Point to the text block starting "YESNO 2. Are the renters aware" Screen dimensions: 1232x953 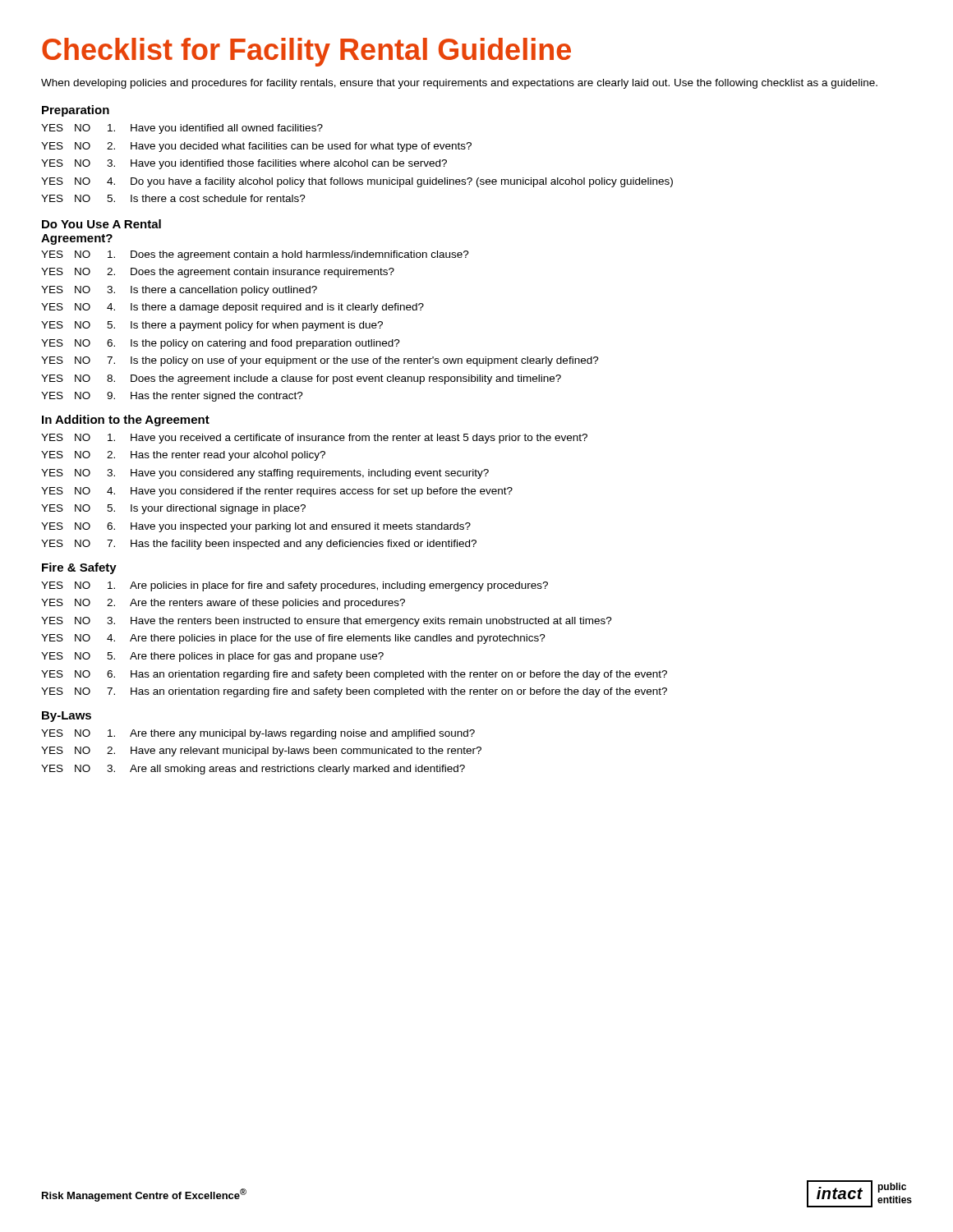223,604
